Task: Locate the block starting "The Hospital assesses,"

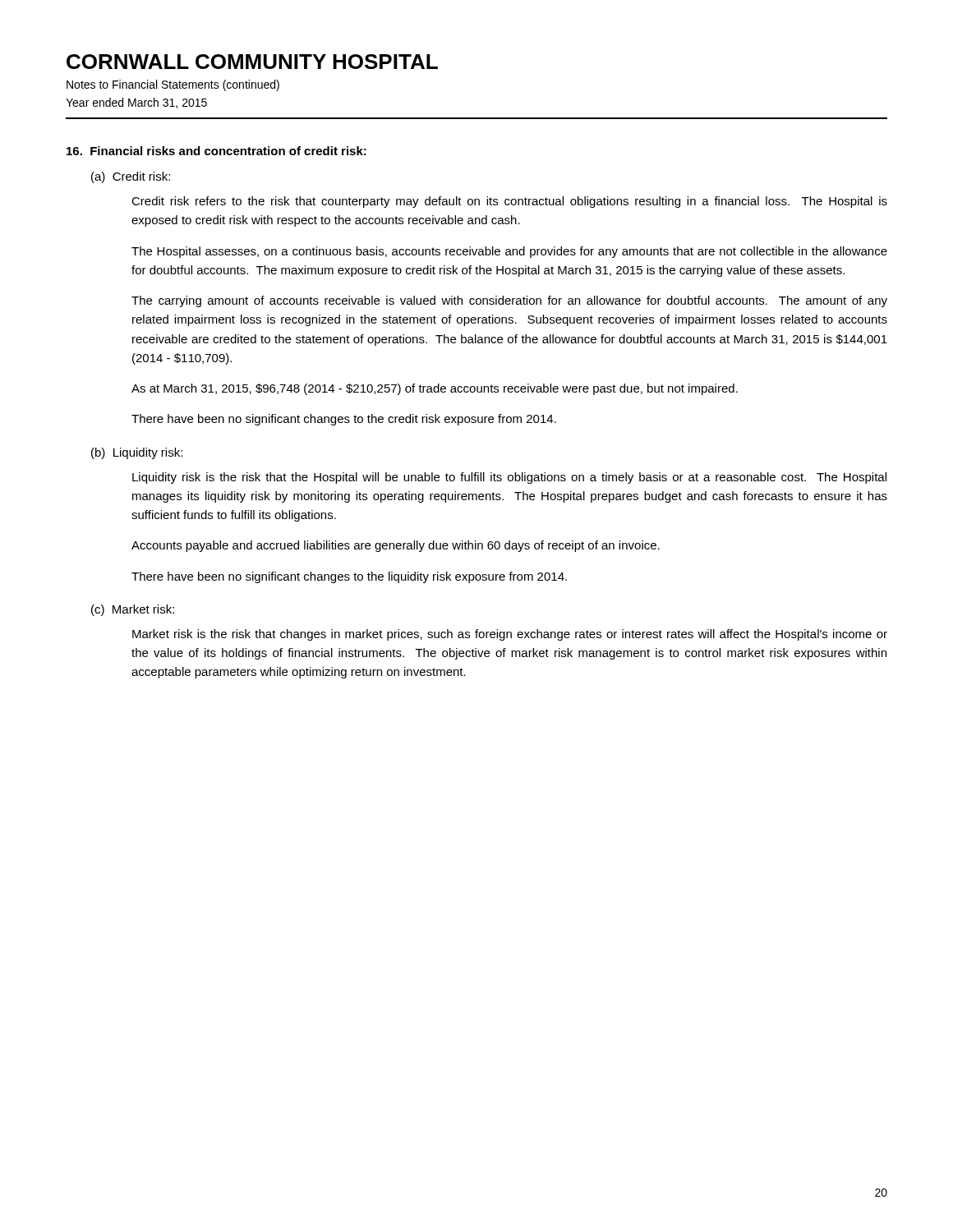Action: click(509, 260)
